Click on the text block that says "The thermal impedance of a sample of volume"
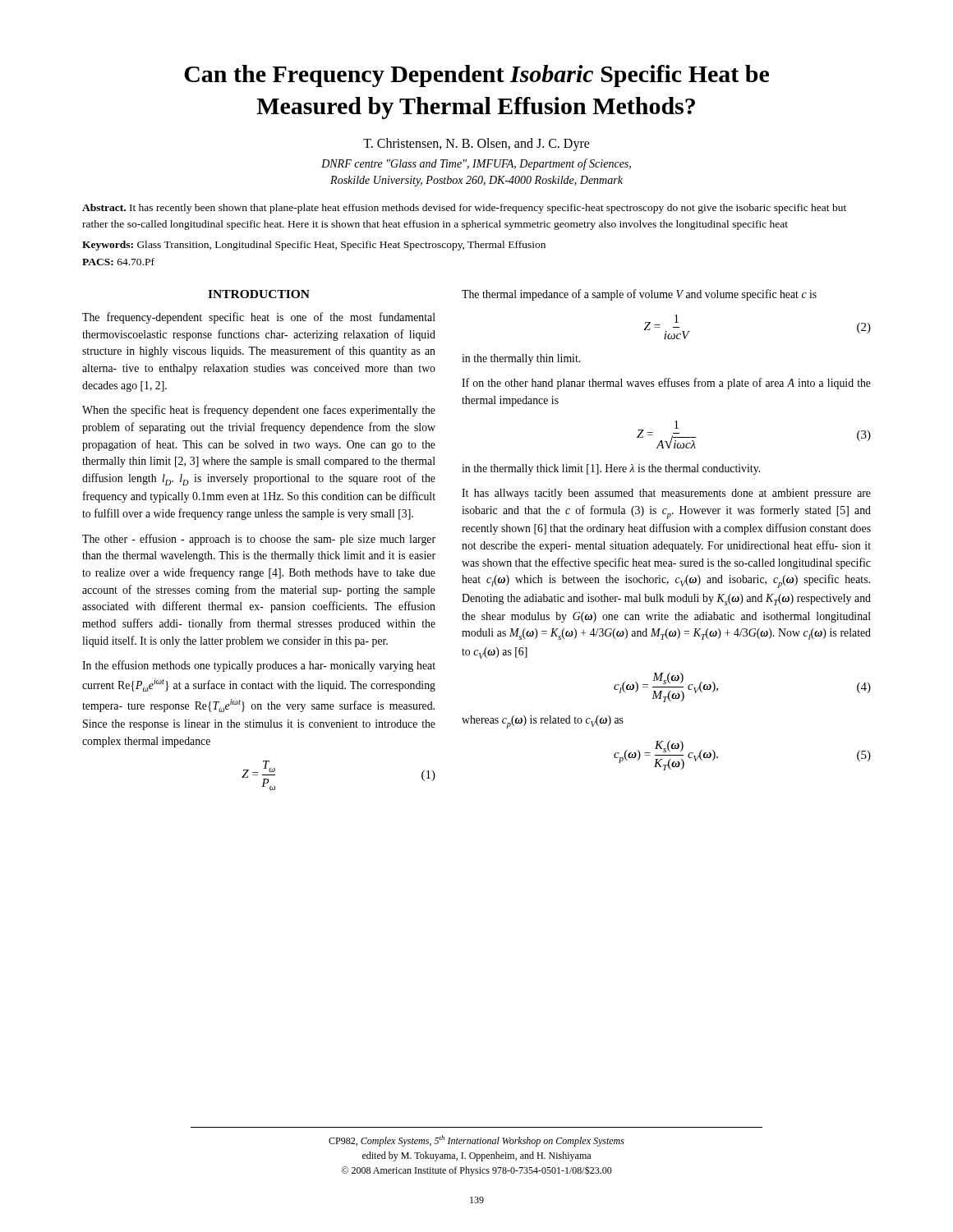 [x=639, y=294]
